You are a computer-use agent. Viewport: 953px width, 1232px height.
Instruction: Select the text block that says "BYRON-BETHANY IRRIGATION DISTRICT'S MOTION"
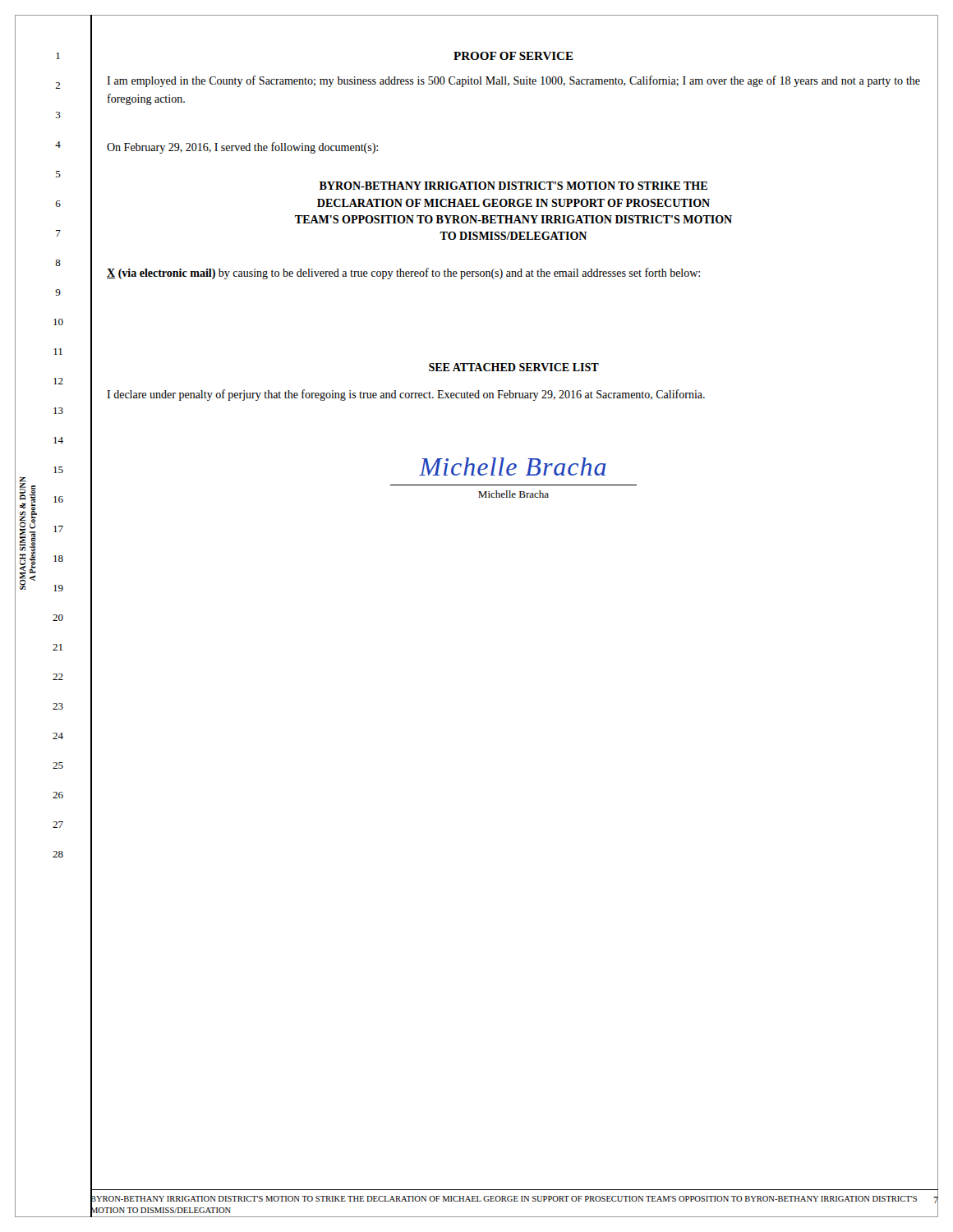click(x=513, y=212)
